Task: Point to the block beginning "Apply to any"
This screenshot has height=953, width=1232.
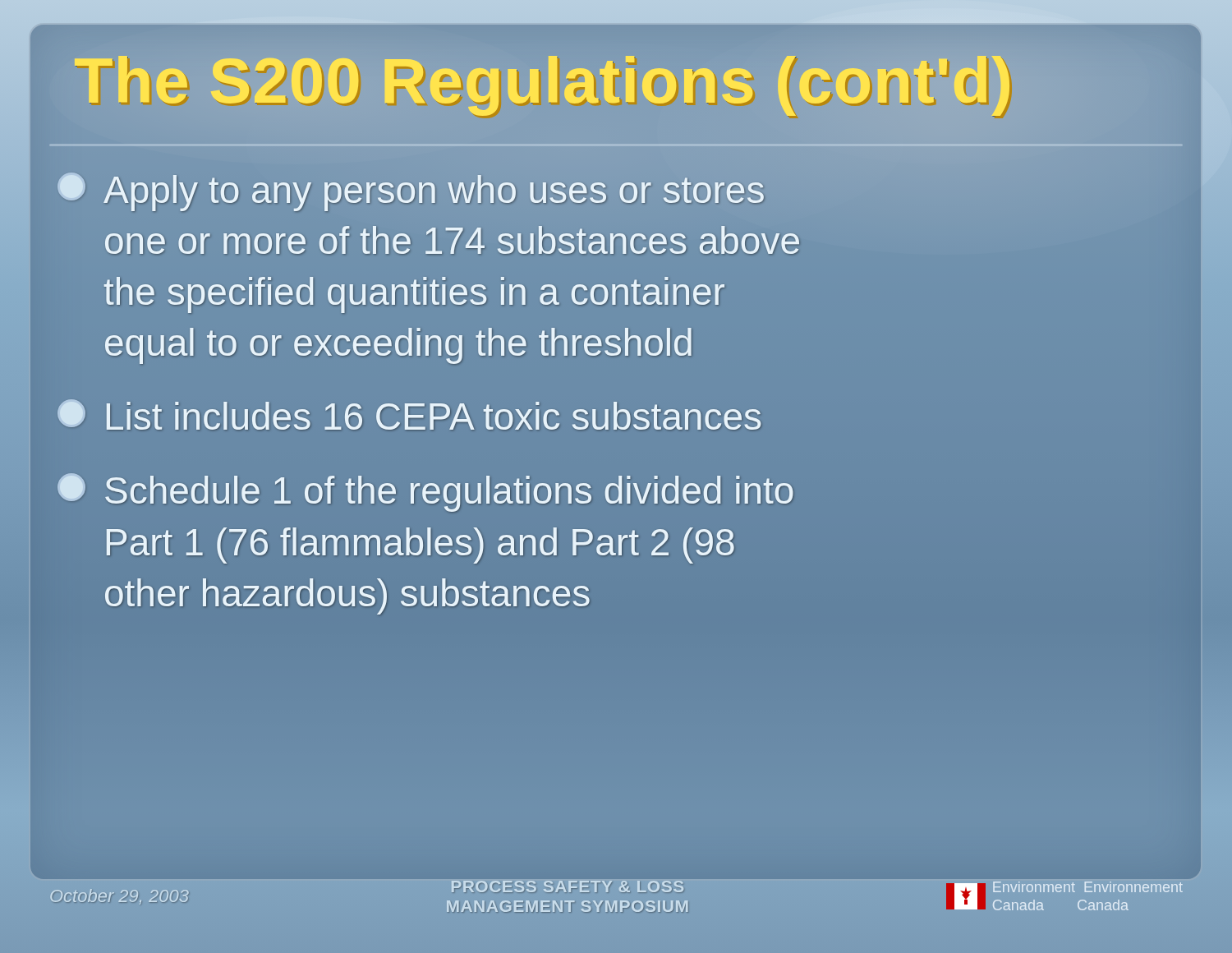Action: 429,266
